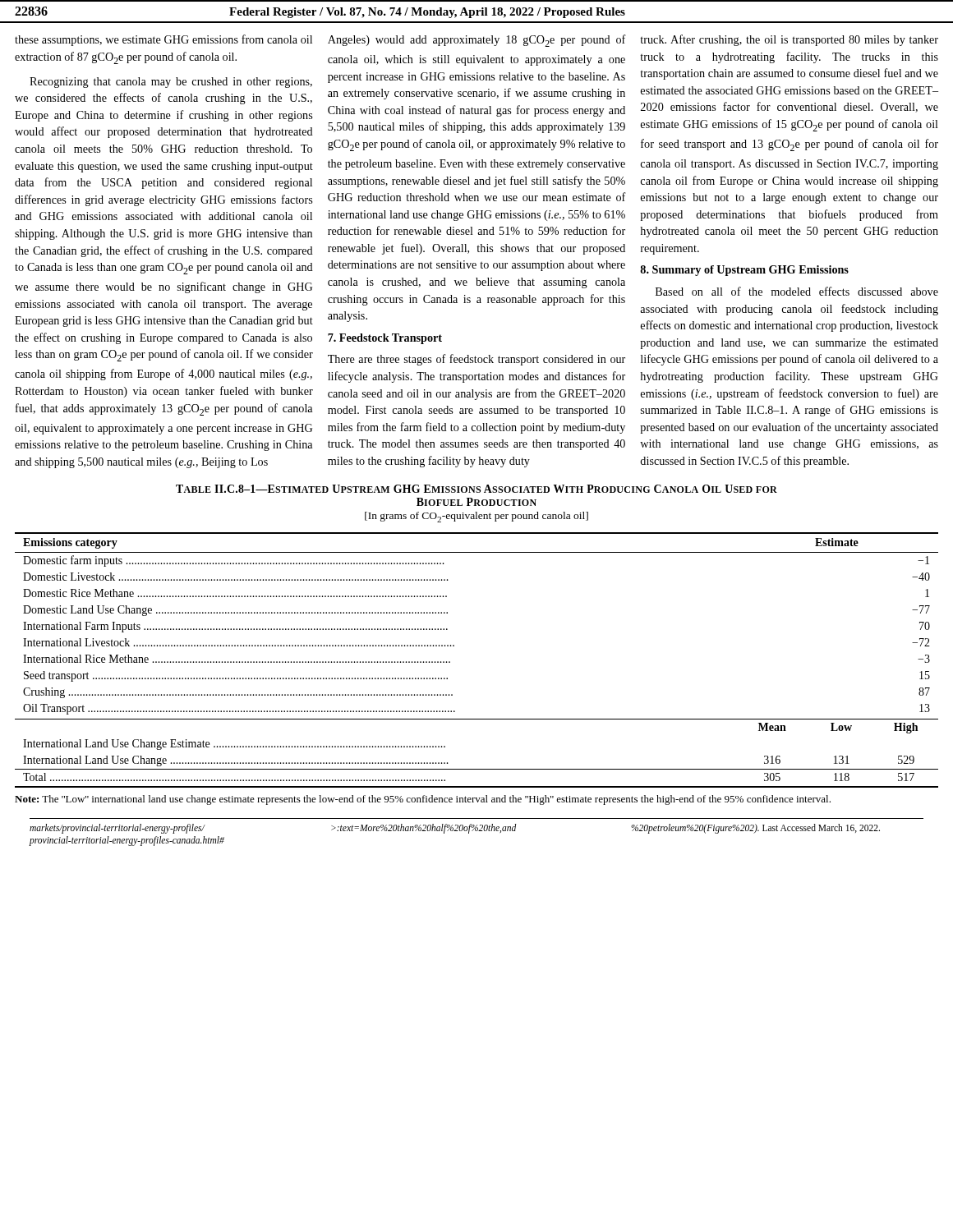The height and width of the screenshot is (1232, 953).
Task: Locate the text block with the text "Angeles) would add"
Action: (x=476, y=250)
